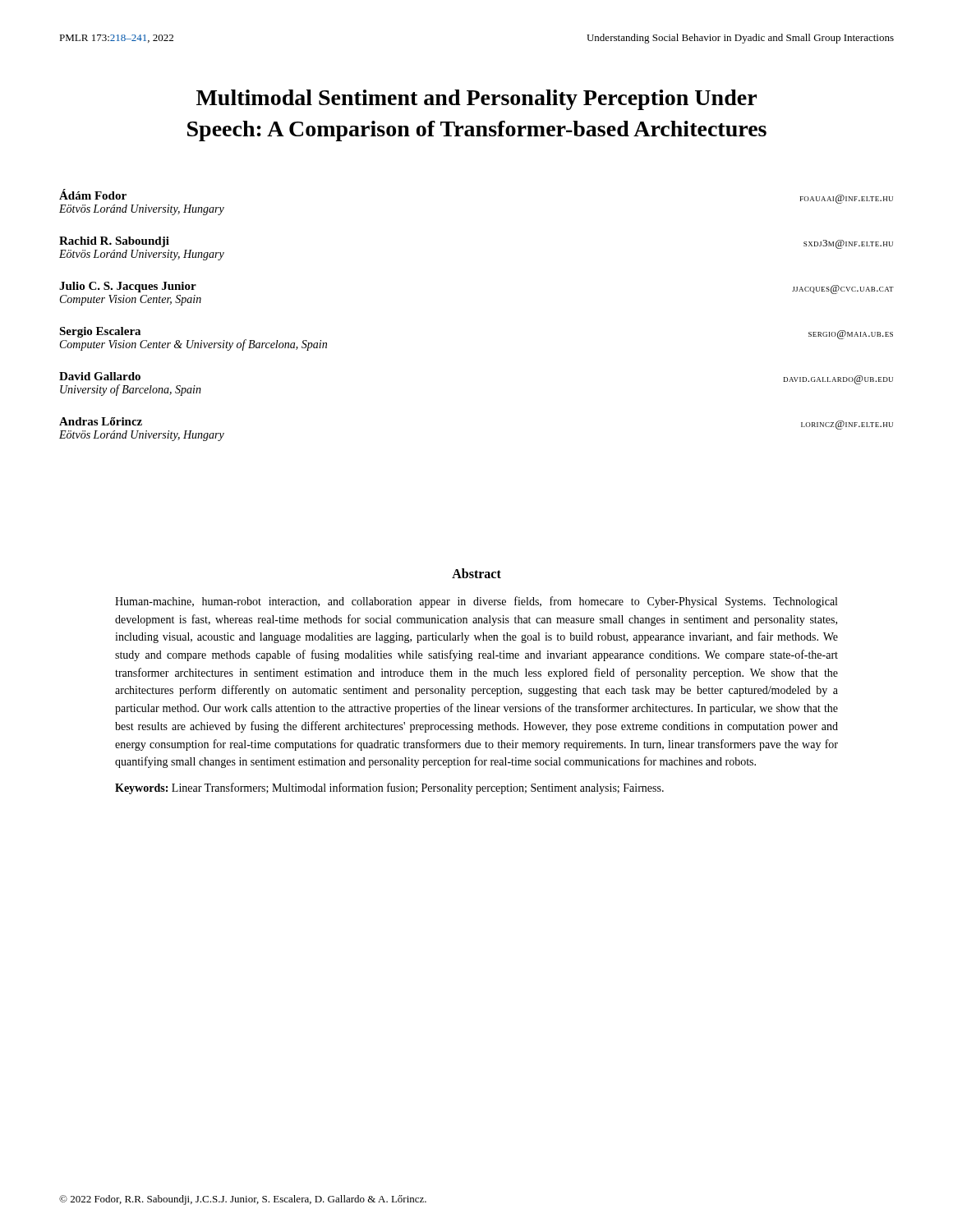Select the text block containing "David Gallardo University of Barcelona, Spain"
953x1232 pixels.
tap(104, 380)
